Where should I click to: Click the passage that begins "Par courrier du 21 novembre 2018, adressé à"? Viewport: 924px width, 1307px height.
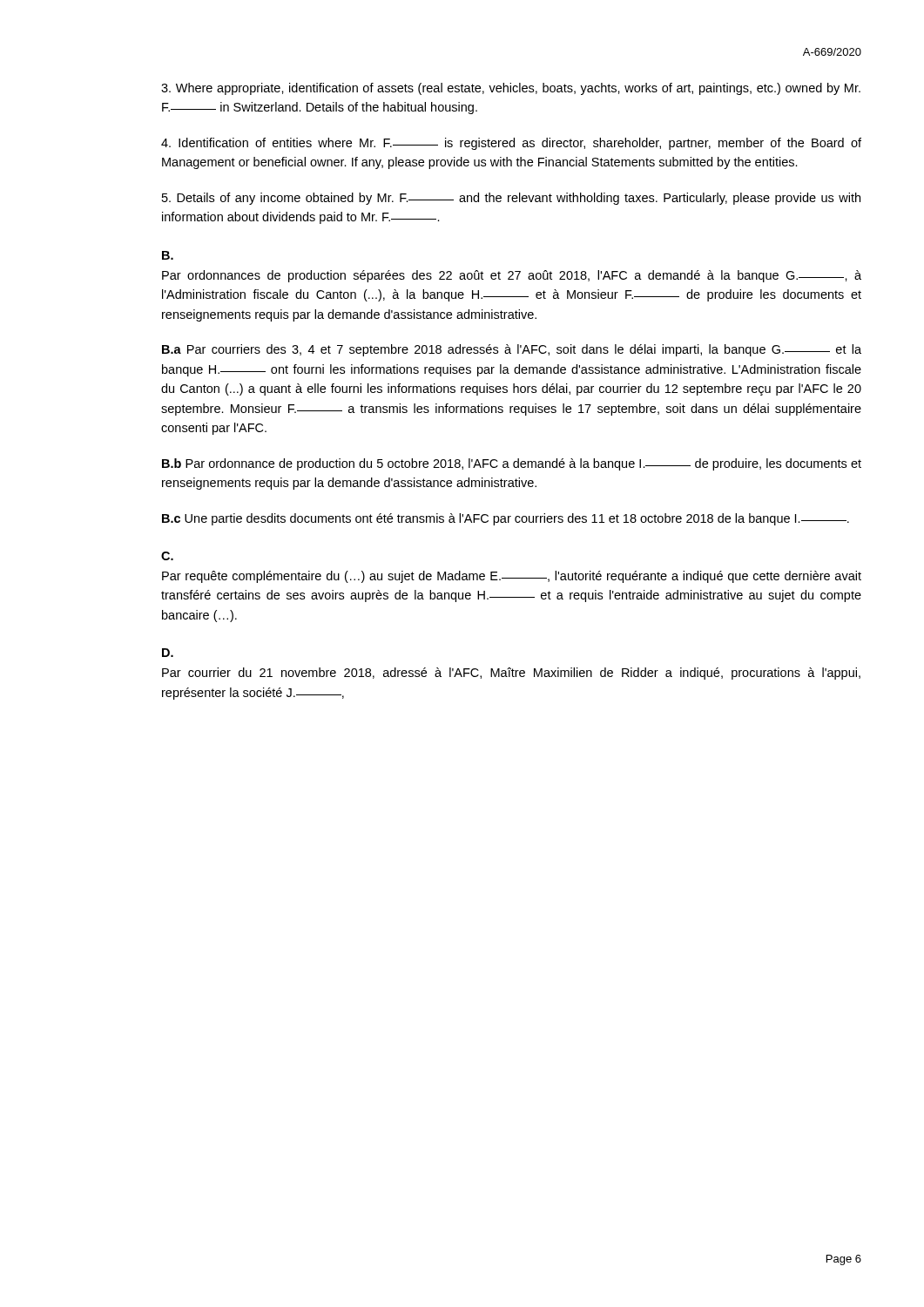[511, 683]
